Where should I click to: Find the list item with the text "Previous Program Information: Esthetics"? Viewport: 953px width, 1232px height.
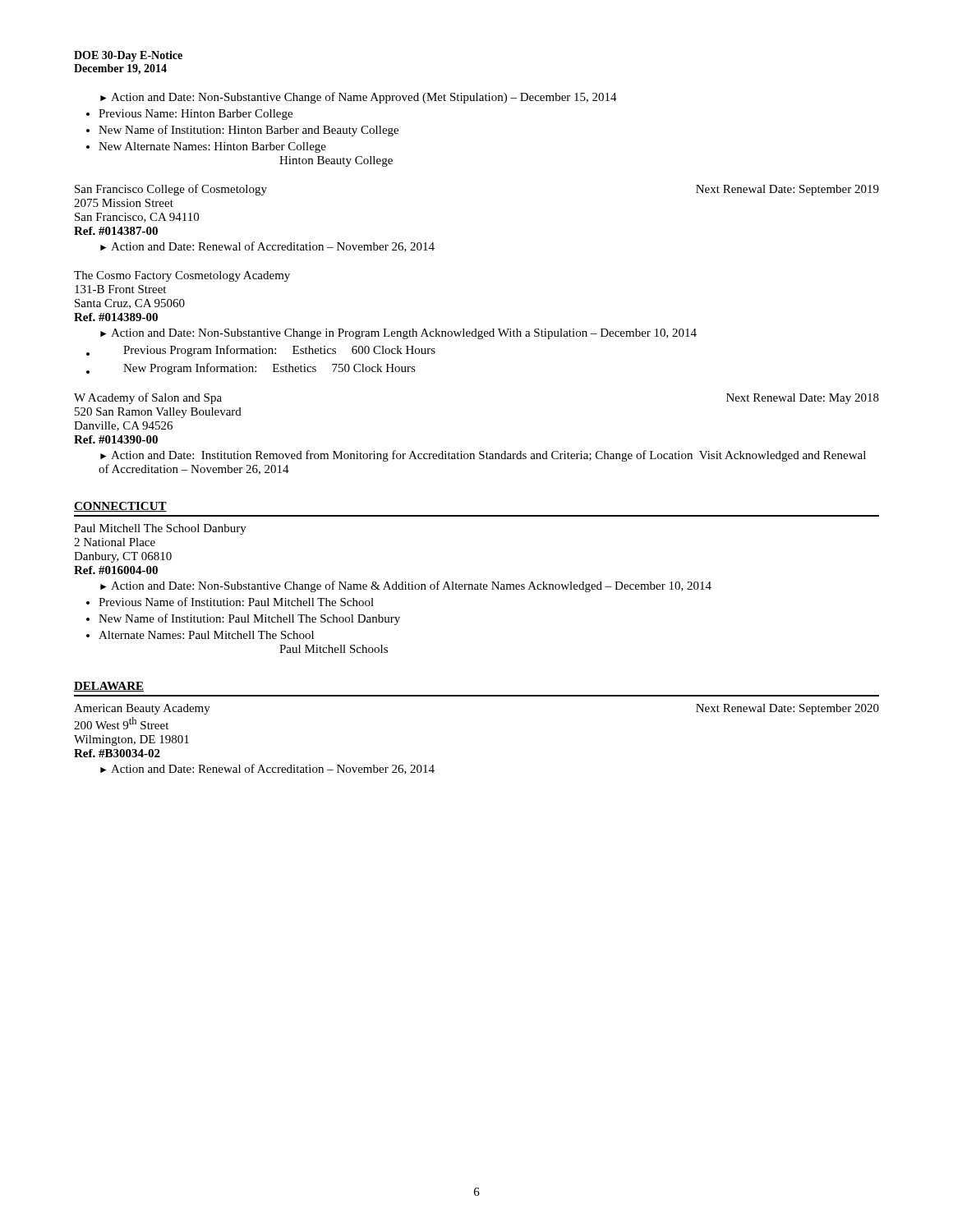click(476, 350)
